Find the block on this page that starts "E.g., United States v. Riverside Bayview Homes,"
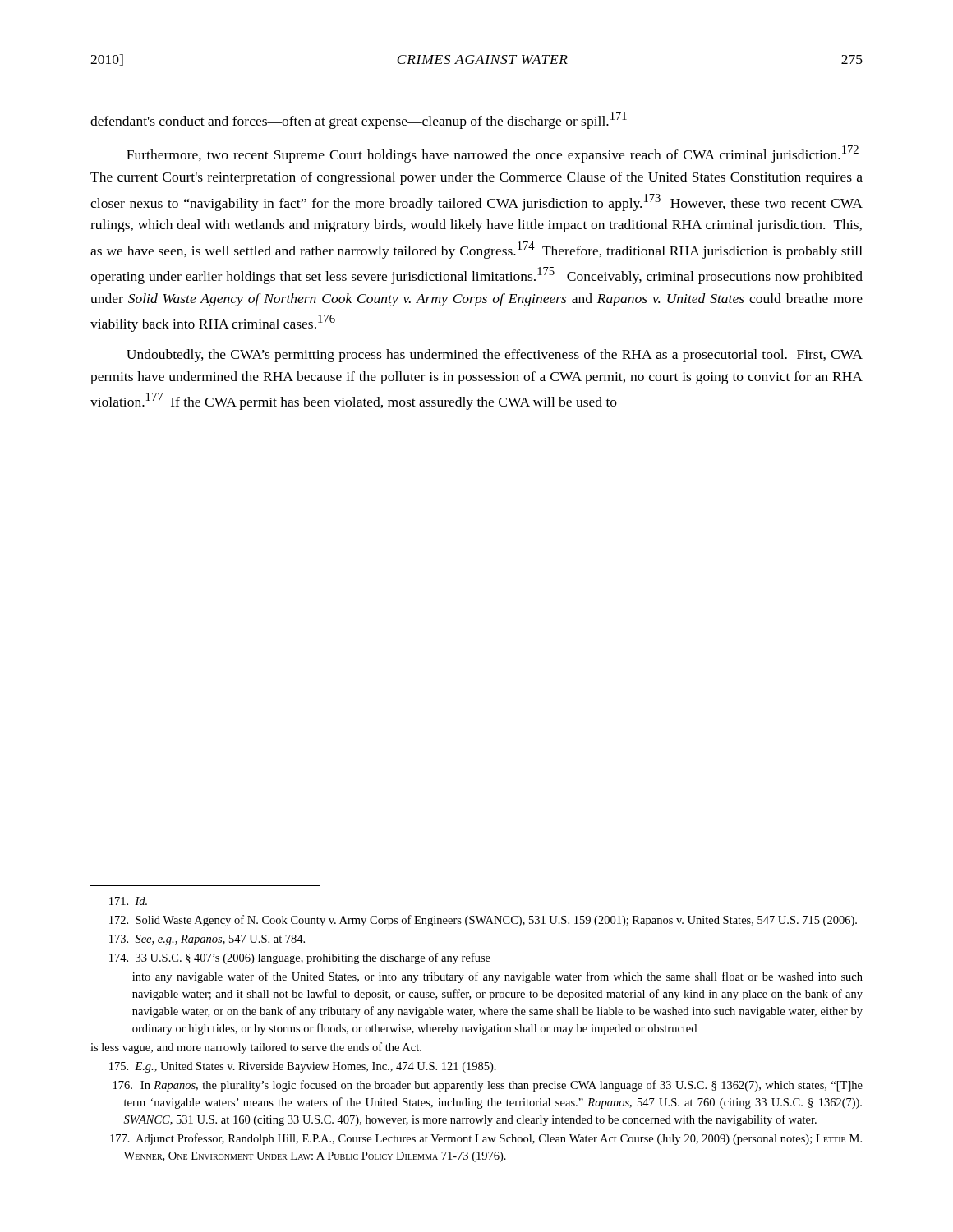Image resolution: width=953 pixels, height=1232 pixels. pos(476,1066)
